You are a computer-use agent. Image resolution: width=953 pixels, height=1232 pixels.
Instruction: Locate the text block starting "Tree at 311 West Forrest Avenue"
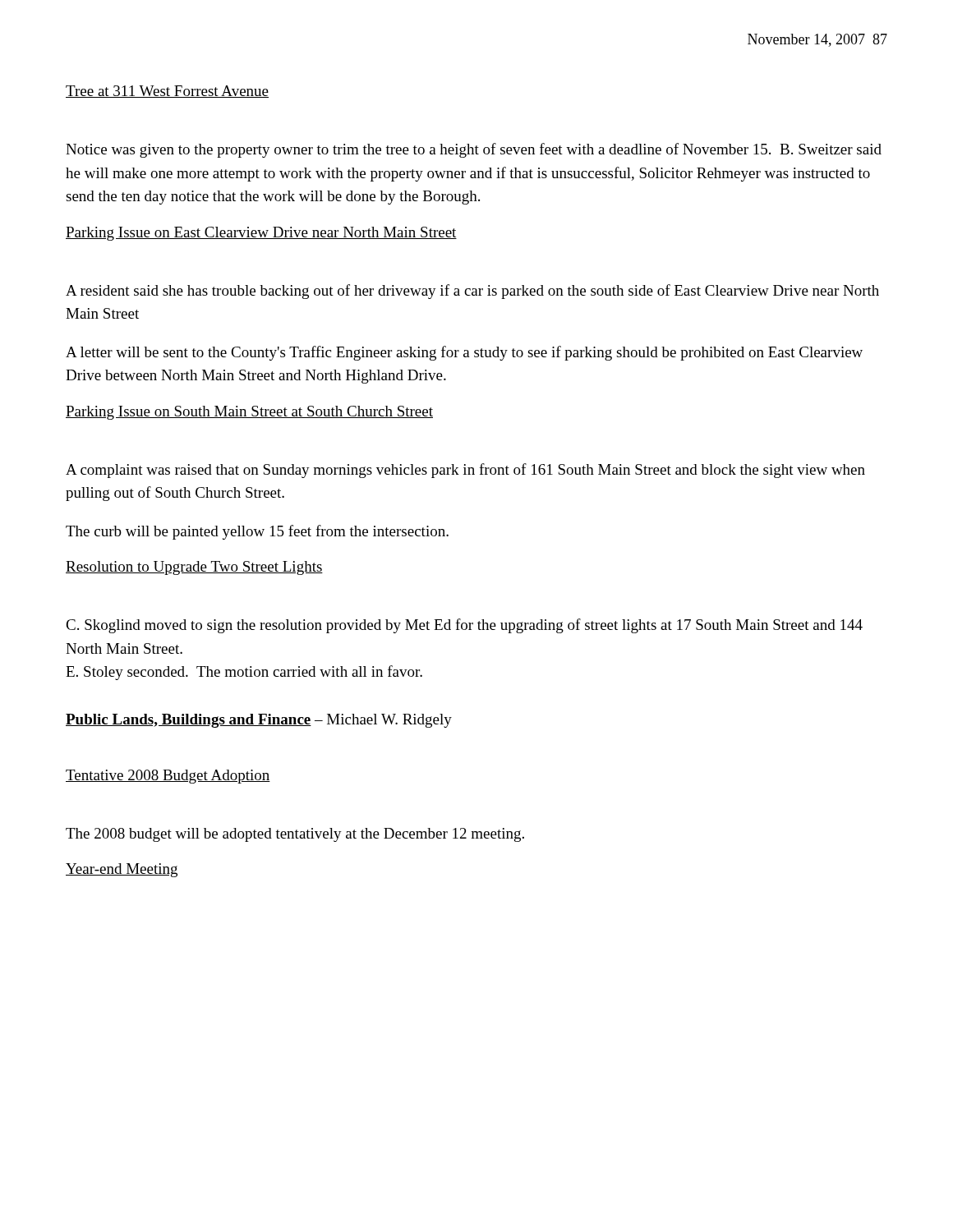pyautogui.click(x=167, y=91)
